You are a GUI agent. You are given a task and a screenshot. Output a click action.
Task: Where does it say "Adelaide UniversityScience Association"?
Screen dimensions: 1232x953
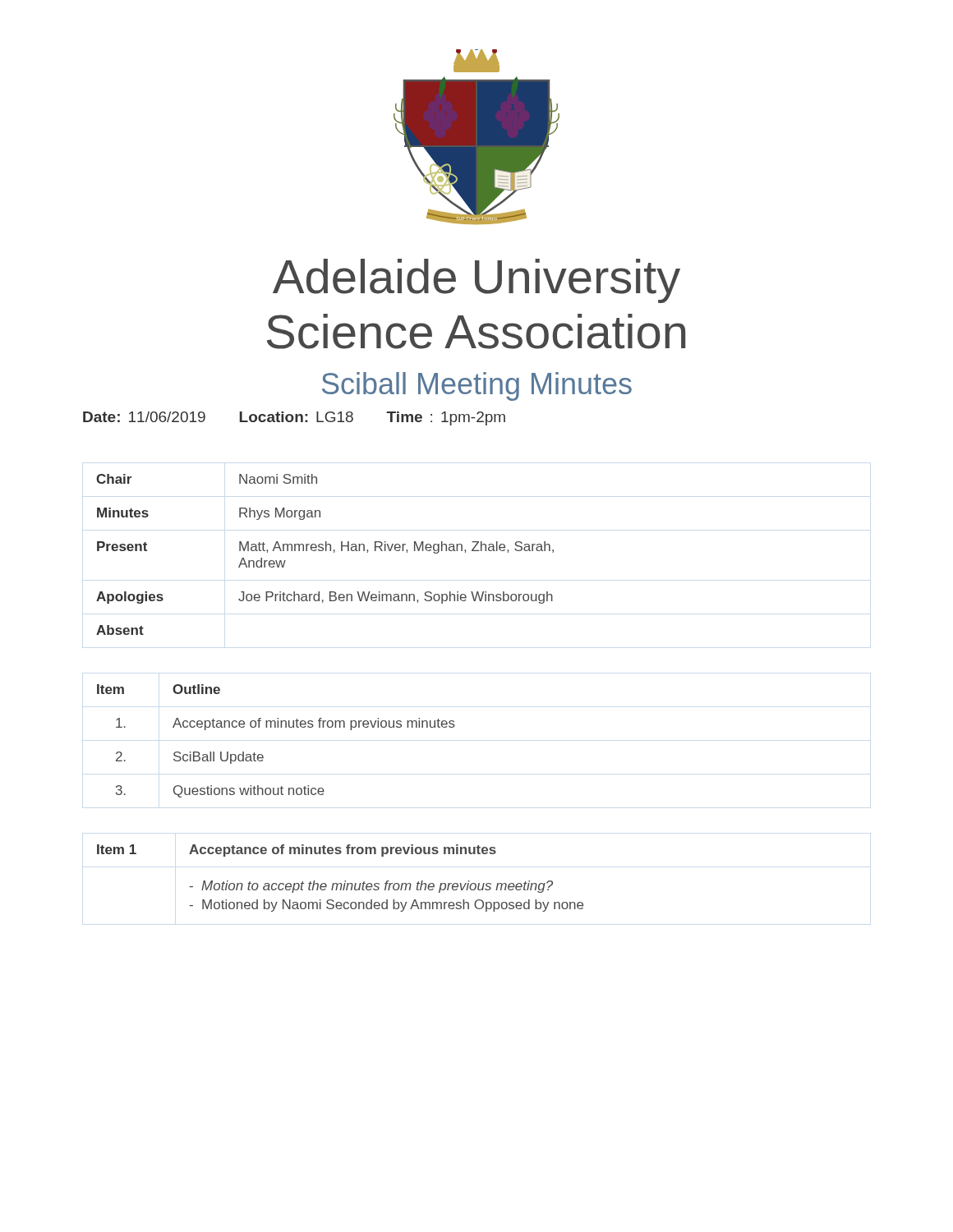coord(476,304)
